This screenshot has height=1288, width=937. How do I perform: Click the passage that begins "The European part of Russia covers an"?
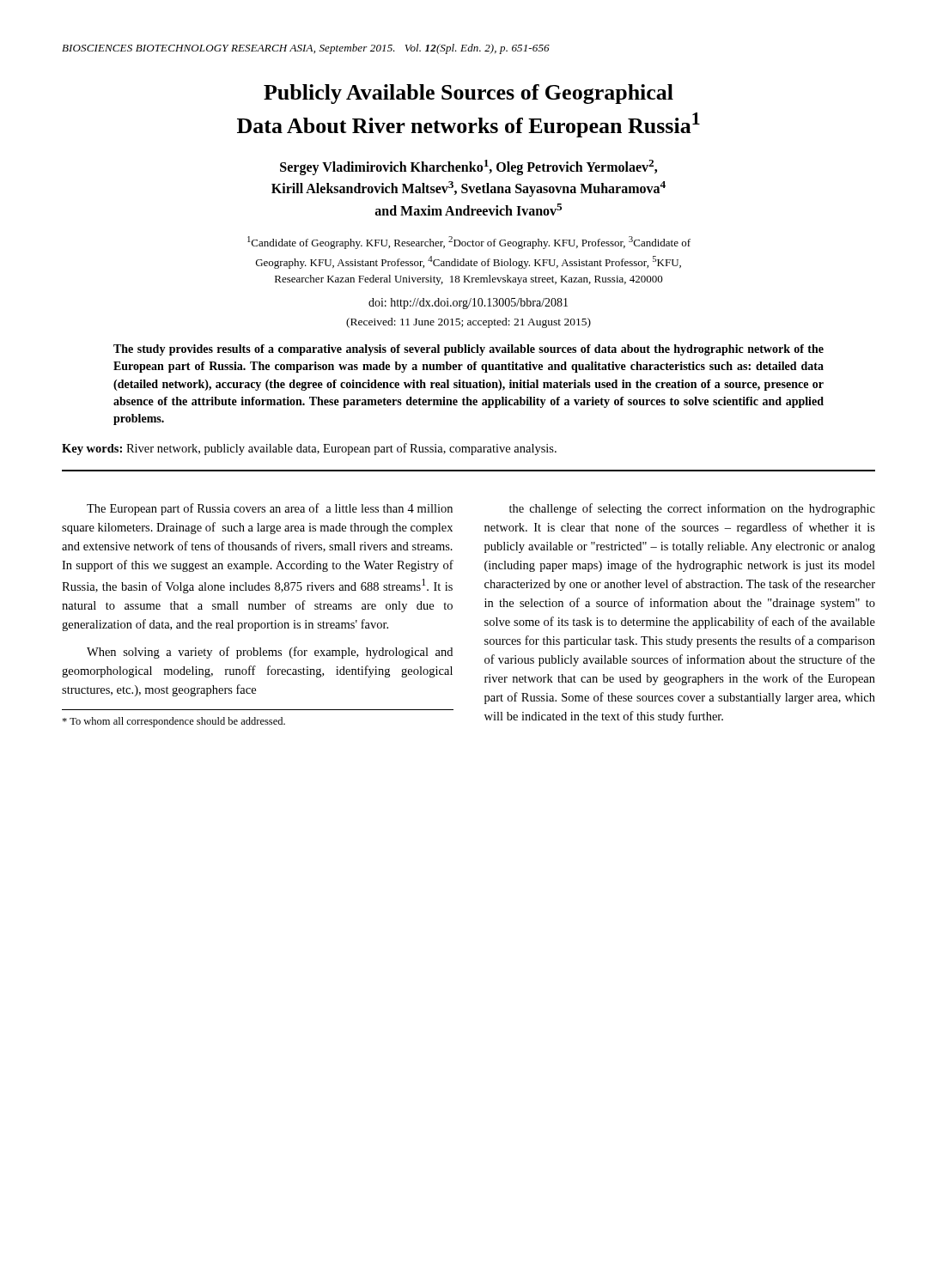click(257, 599)
